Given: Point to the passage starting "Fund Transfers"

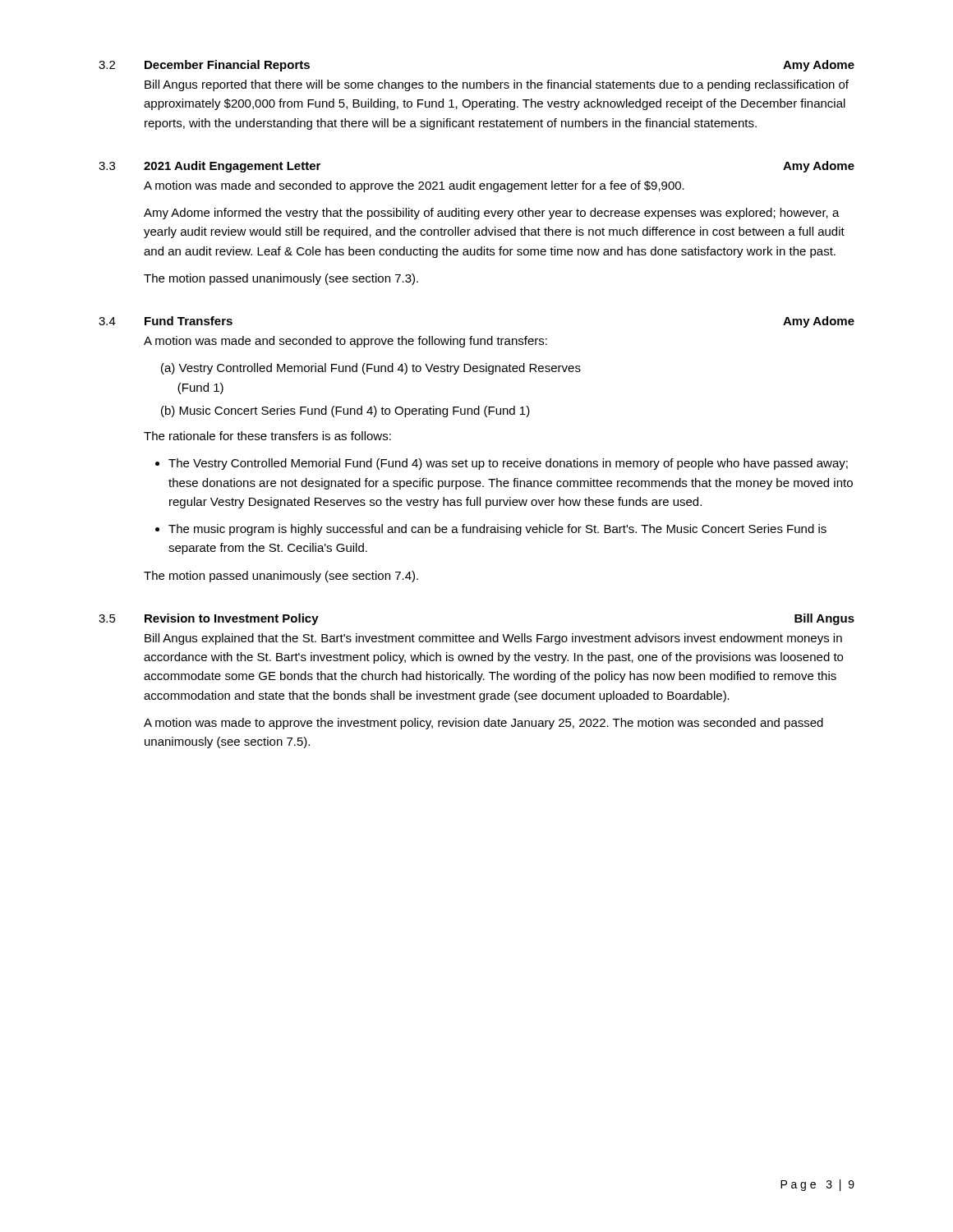Looking at the screenshot, I should (188, 321).
